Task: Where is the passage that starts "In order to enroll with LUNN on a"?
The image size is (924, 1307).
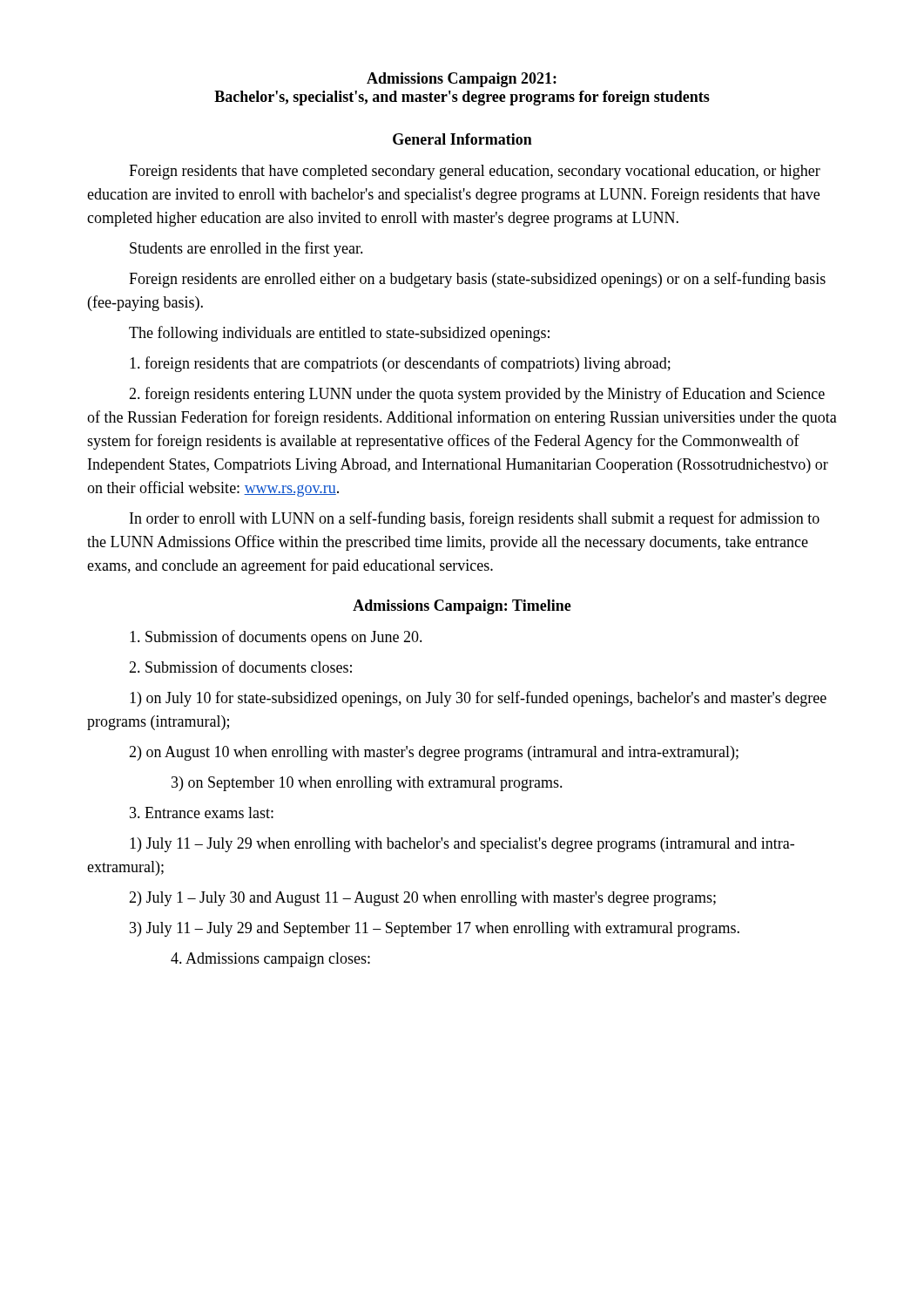Action: point(462,542)
